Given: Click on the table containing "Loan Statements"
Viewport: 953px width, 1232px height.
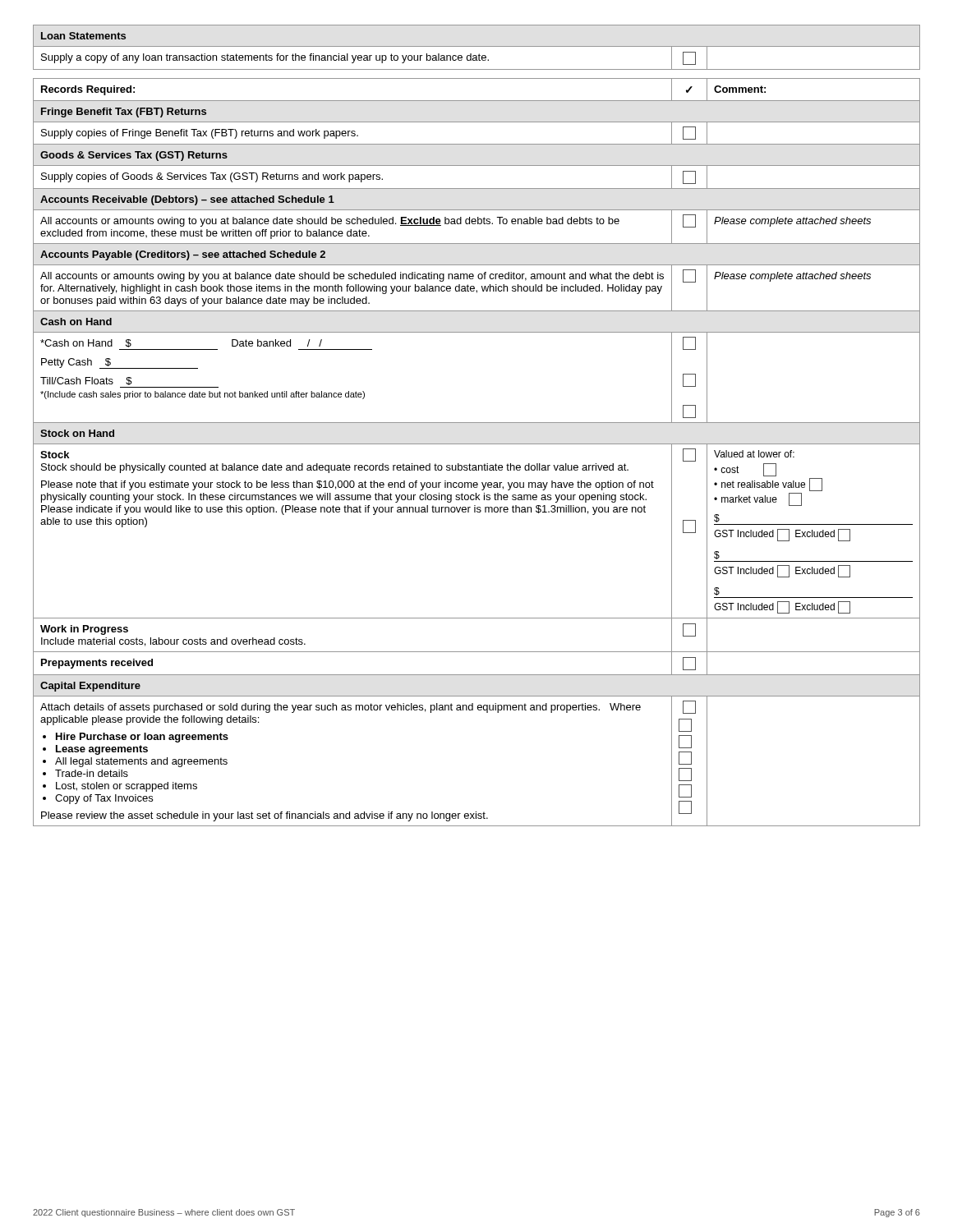Looking at the screenshot, I should click(x=476, y=47).
